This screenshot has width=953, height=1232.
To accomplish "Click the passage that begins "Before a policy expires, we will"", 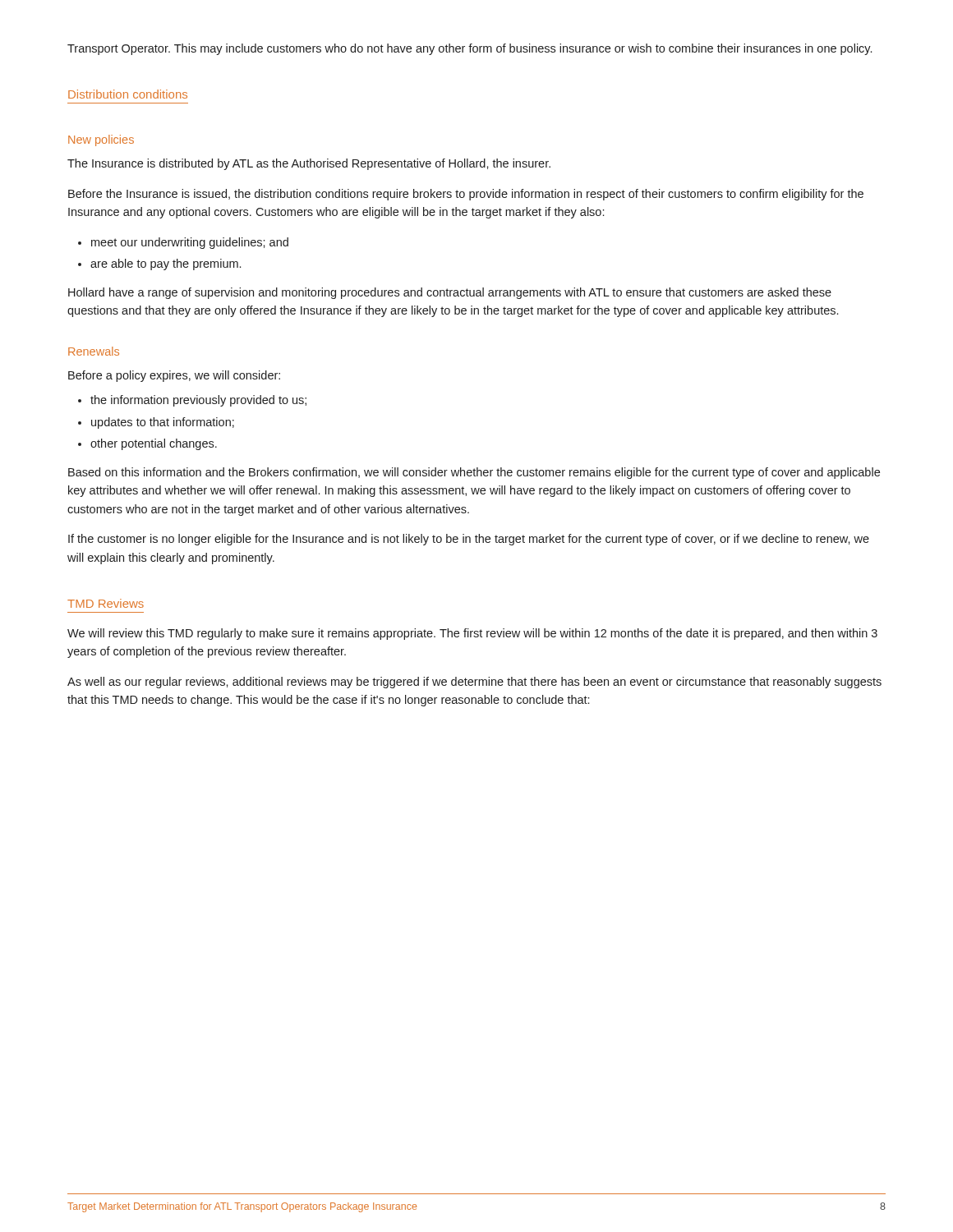I will 174,375.
